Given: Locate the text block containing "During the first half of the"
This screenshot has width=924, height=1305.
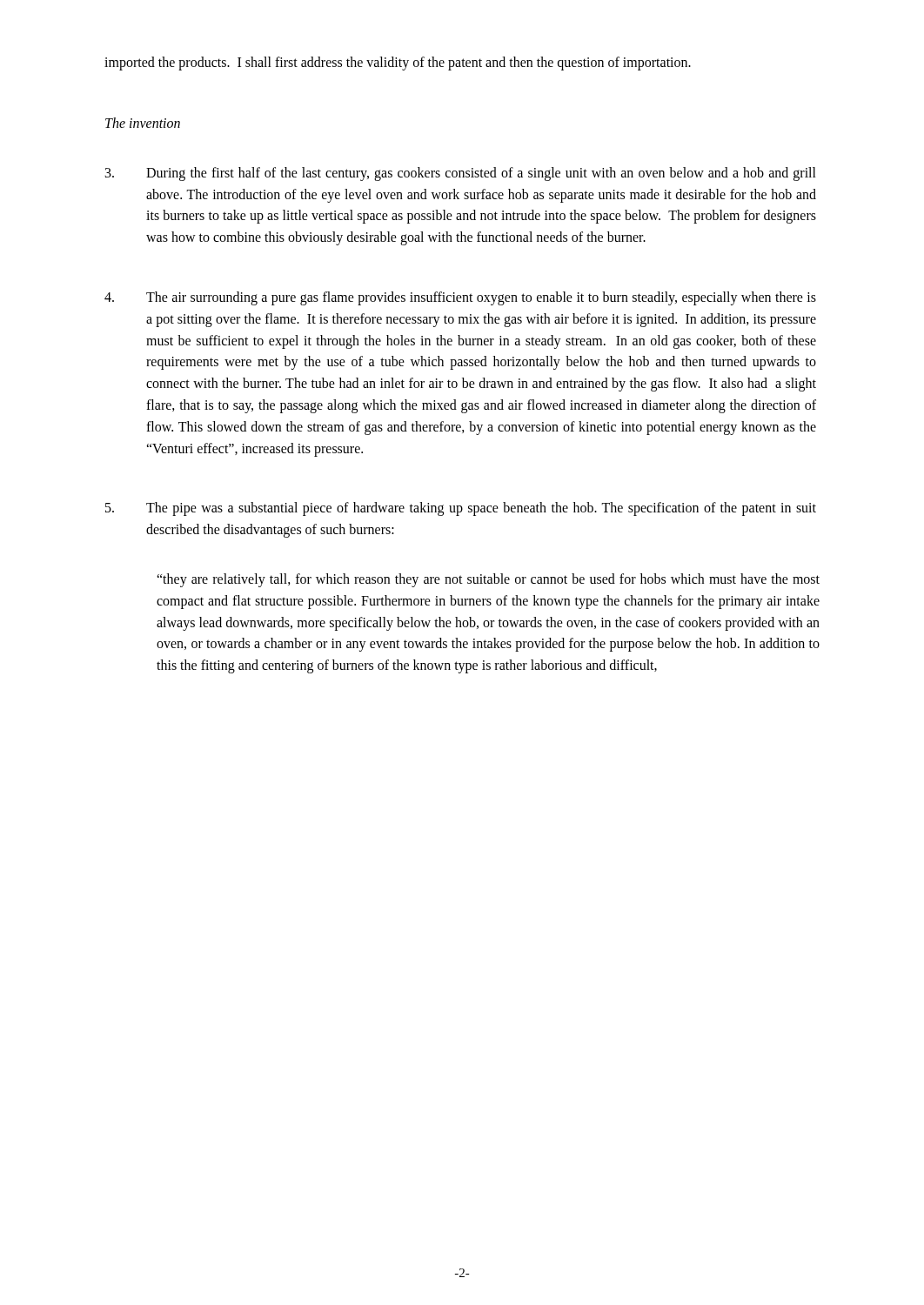Looking at the screenshot, I should 460,206.
